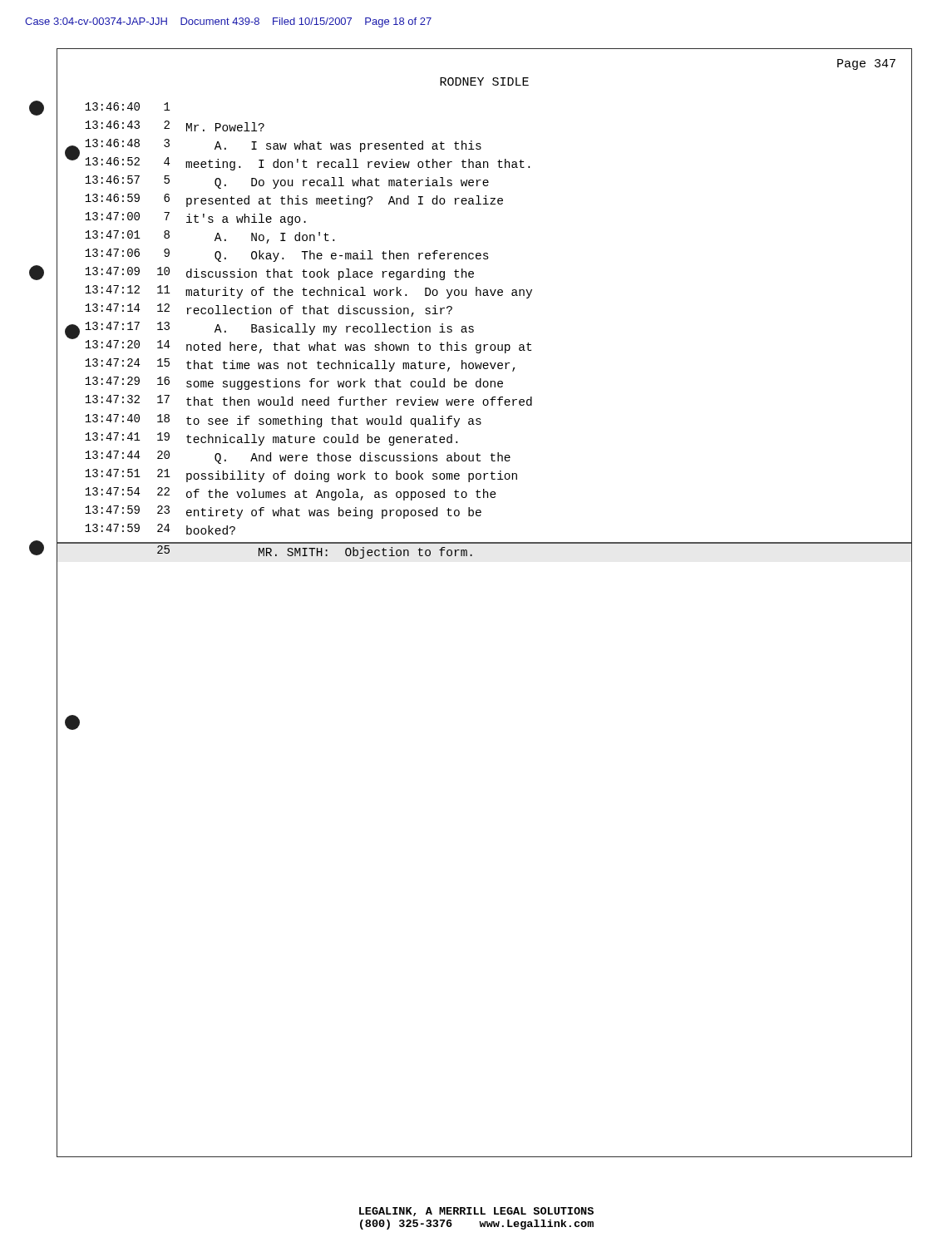Screen dimensions: 1247x952
Task: Point to the block beginning "13:46:48 3 A."
Action: pyautogui.click(x=484, y=146)
